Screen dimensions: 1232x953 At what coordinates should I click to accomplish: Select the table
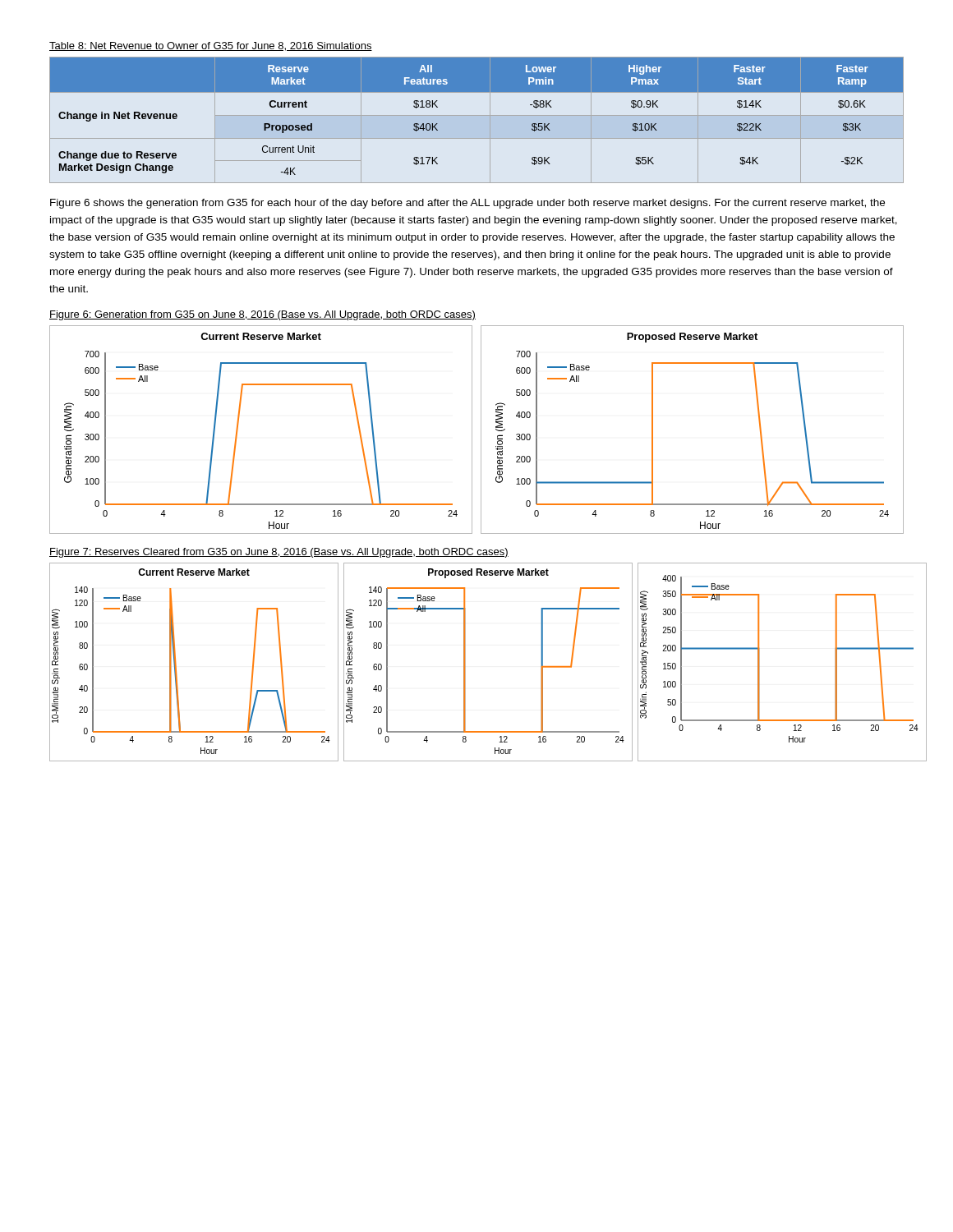(476, 120)
